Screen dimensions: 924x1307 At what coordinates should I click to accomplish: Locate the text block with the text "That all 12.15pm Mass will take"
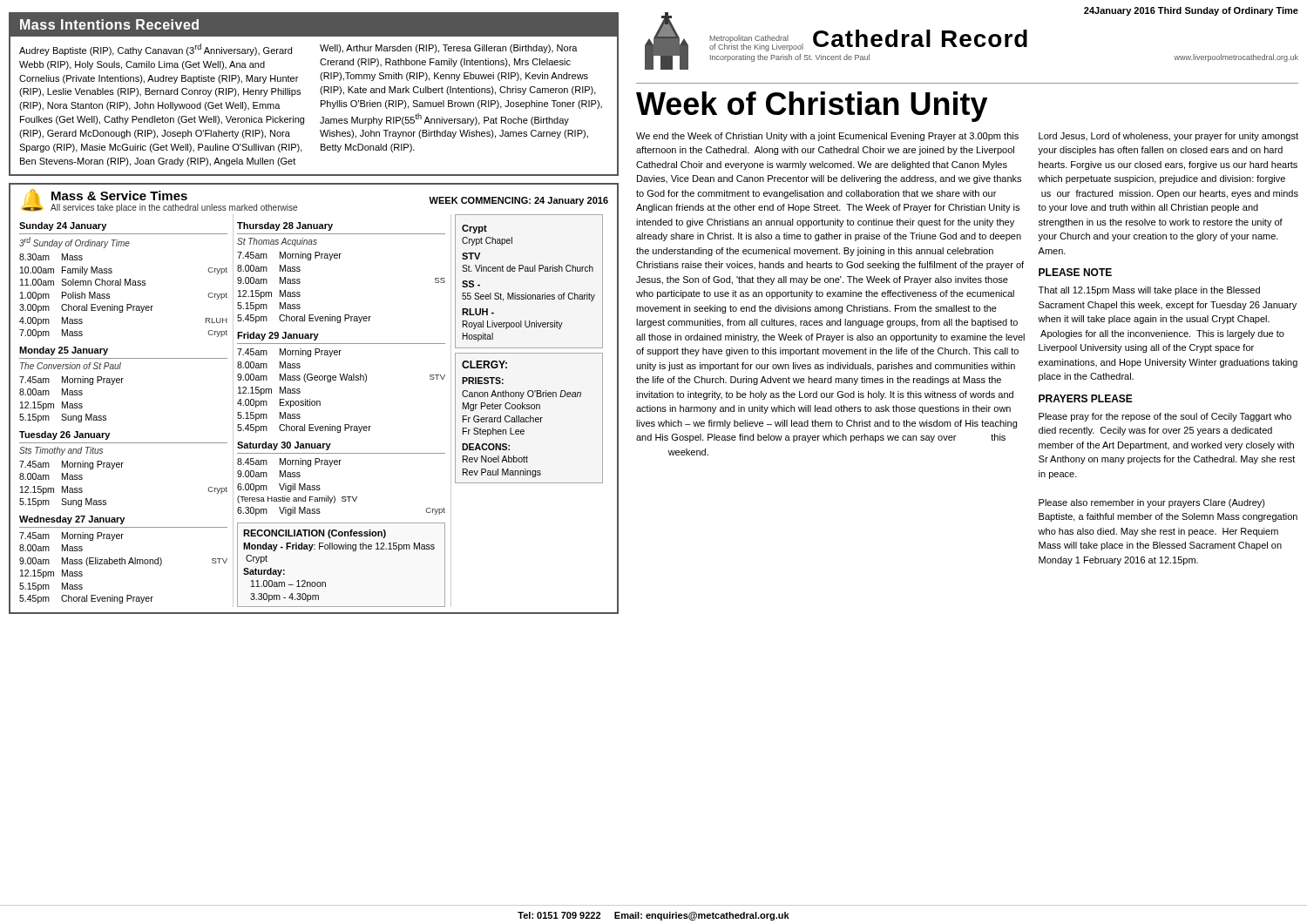pyautogui.click(x=1168, y=333)
